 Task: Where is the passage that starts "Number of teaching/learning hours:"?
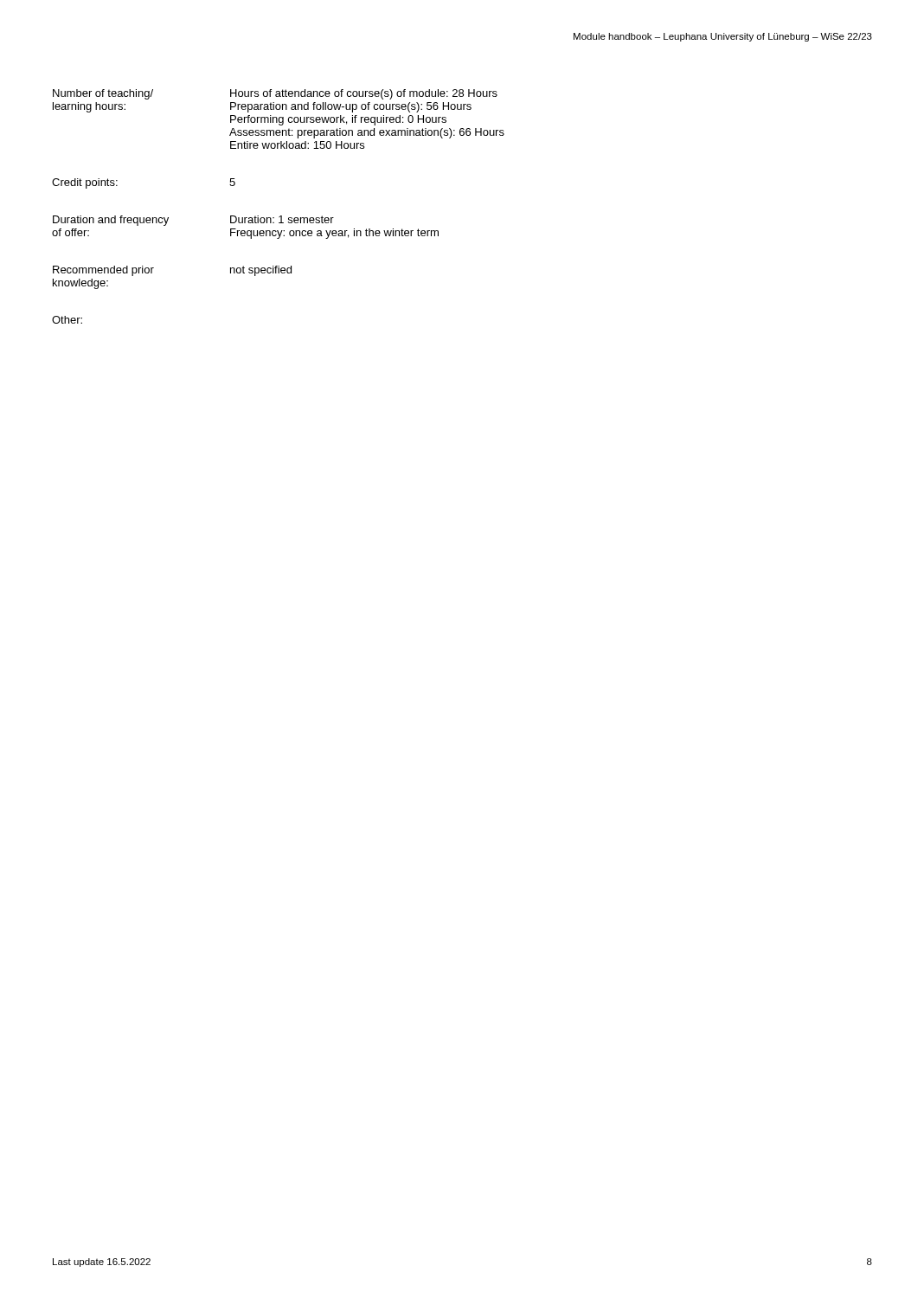pos(462,119)
